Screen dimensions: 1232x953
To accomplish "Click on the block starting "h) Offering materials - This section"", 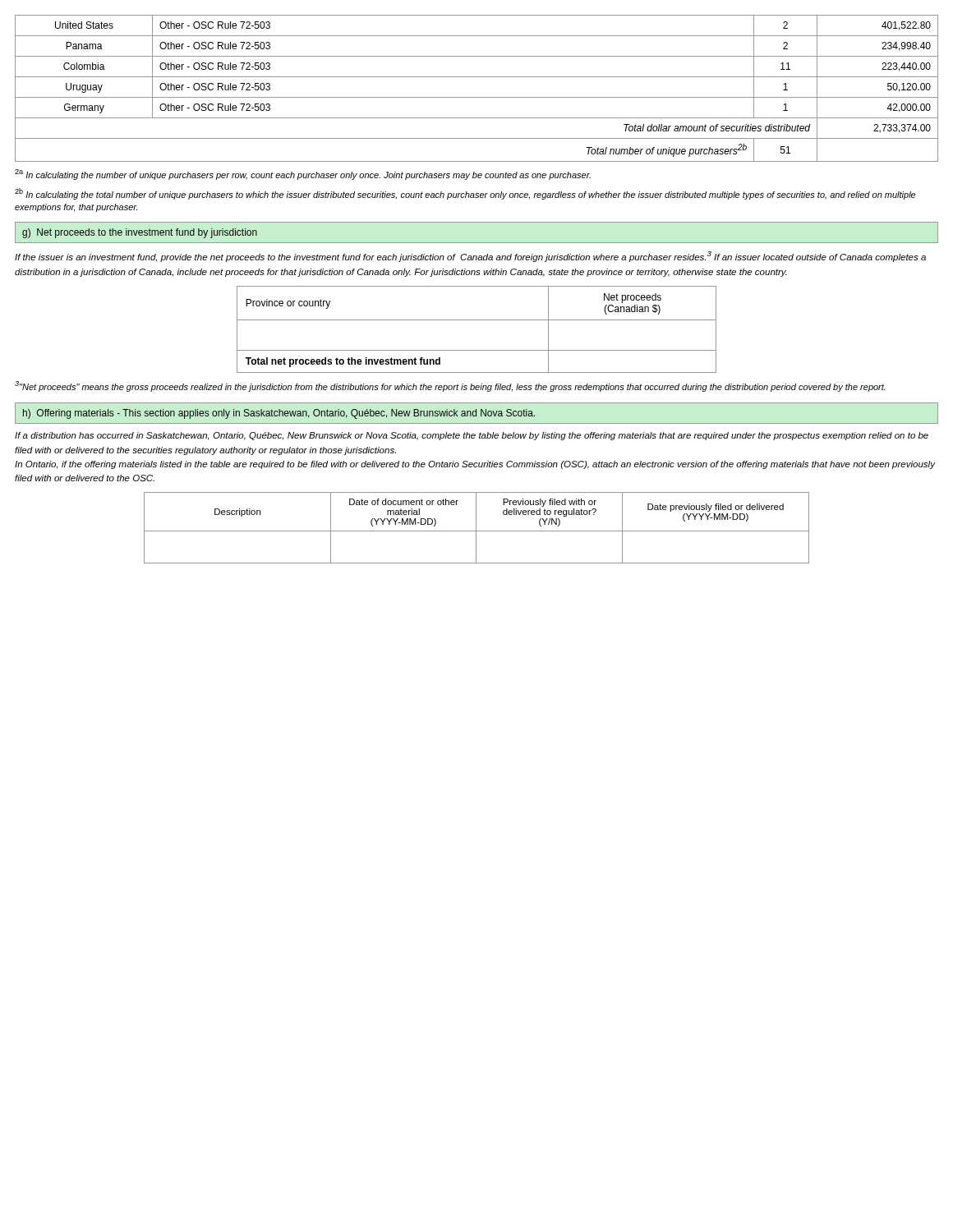I will click(x=279, y=413).
